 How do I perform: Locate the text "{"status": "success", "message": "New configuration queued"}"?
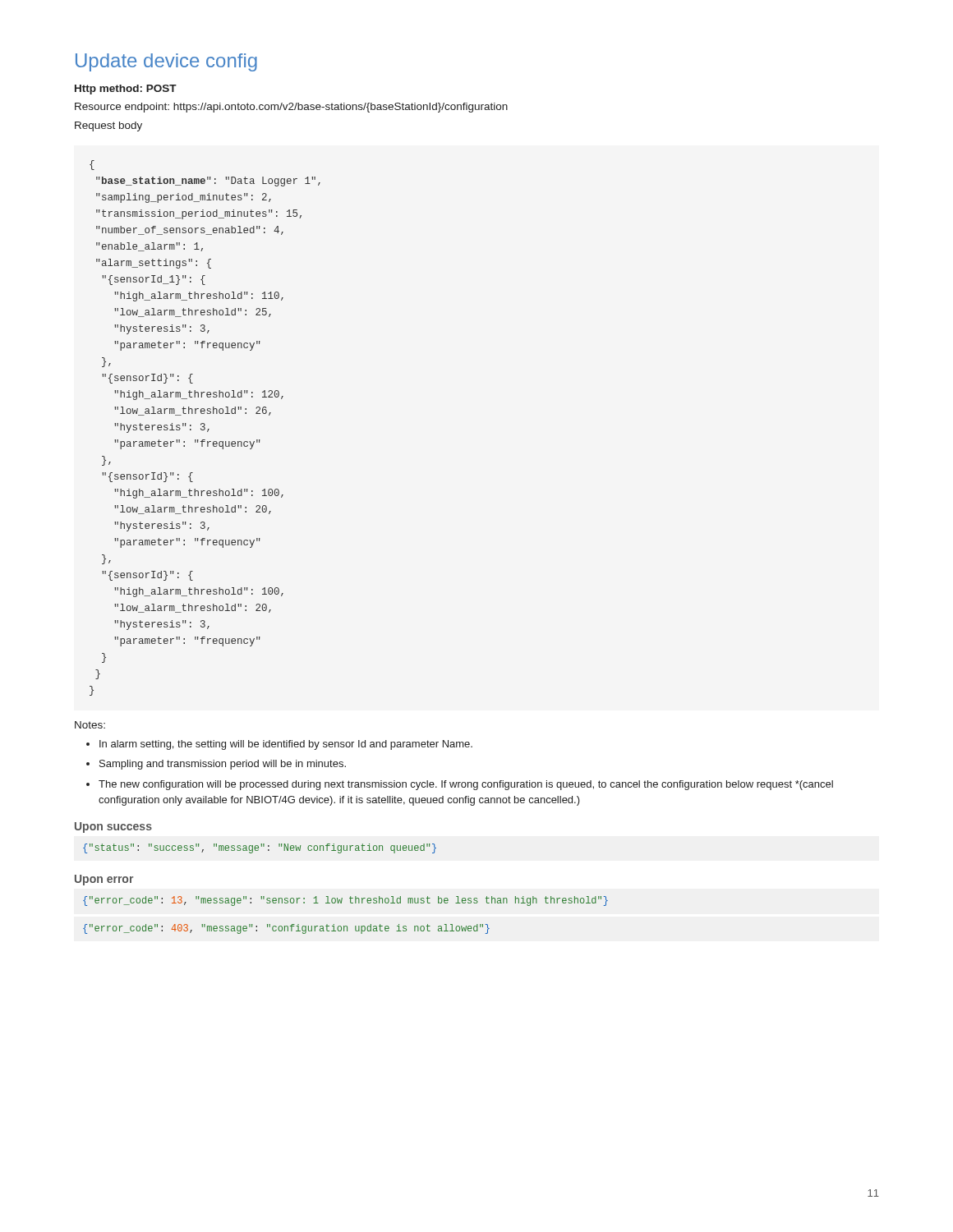tap(260, 848)
